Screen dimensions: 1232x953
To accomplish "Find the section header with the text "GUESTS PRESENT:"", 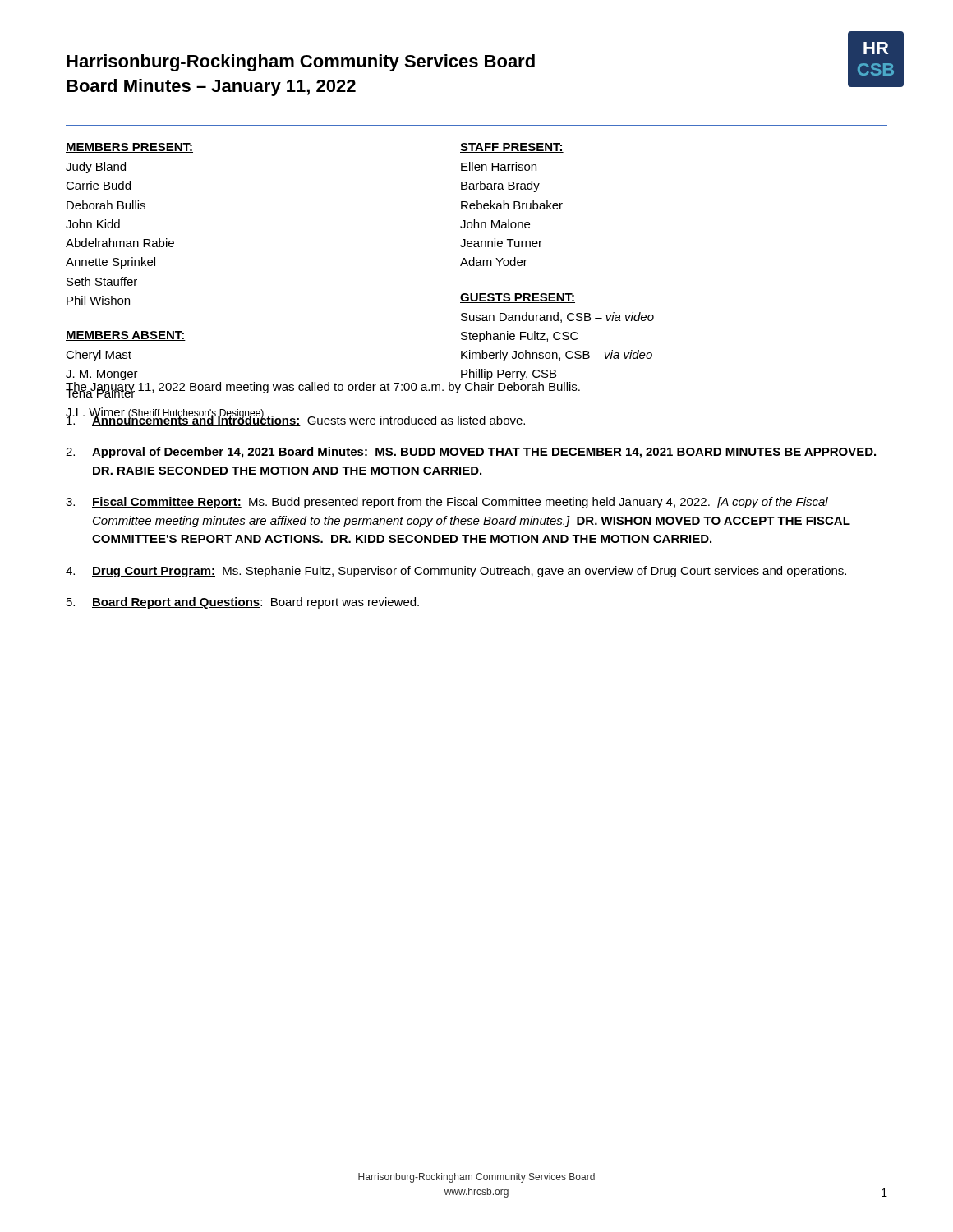I will click(x=518, y=296).
